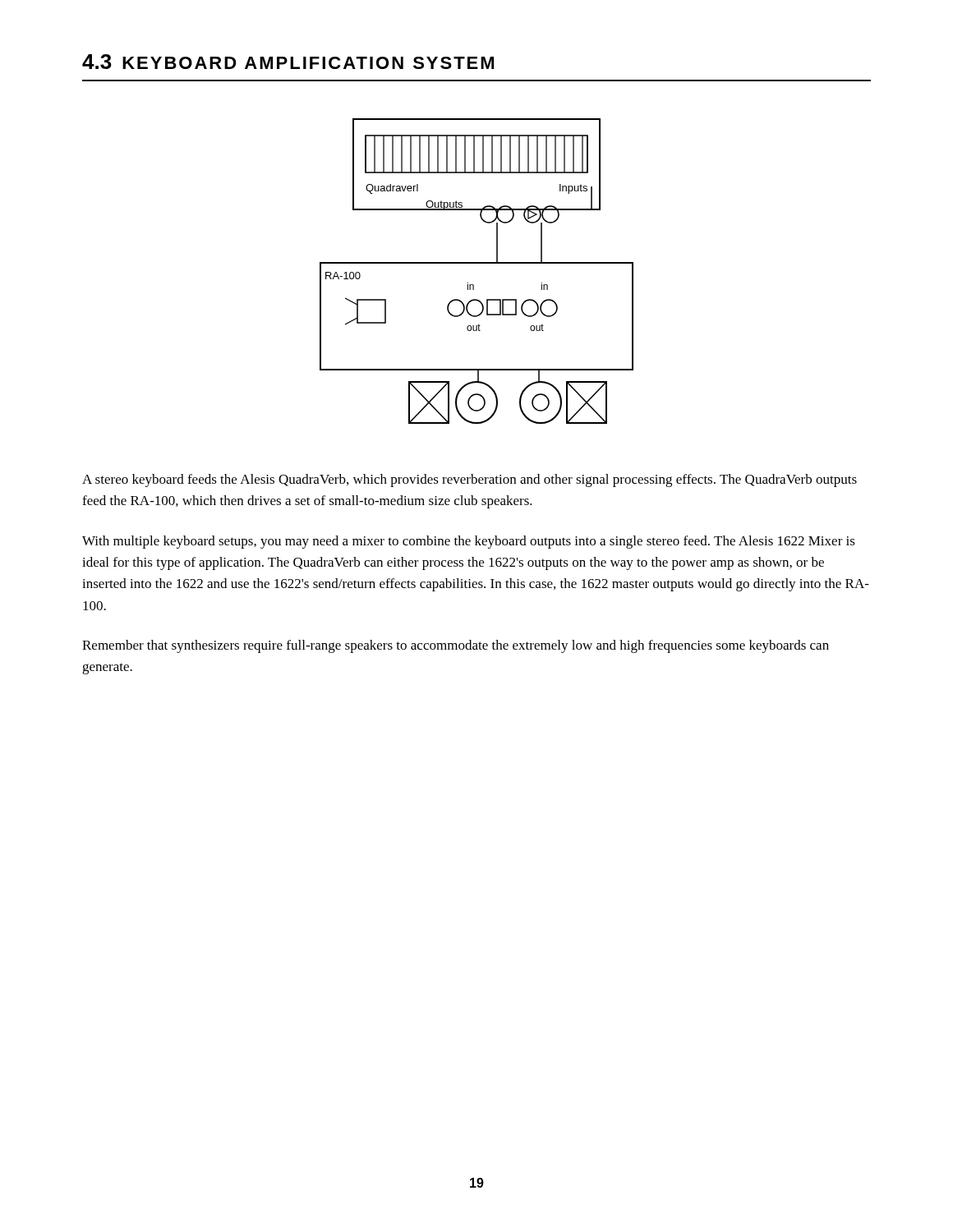
Task: Locate the text block that says "A stereo keyboard feeds the Alesis"
Action: point(470,490)
